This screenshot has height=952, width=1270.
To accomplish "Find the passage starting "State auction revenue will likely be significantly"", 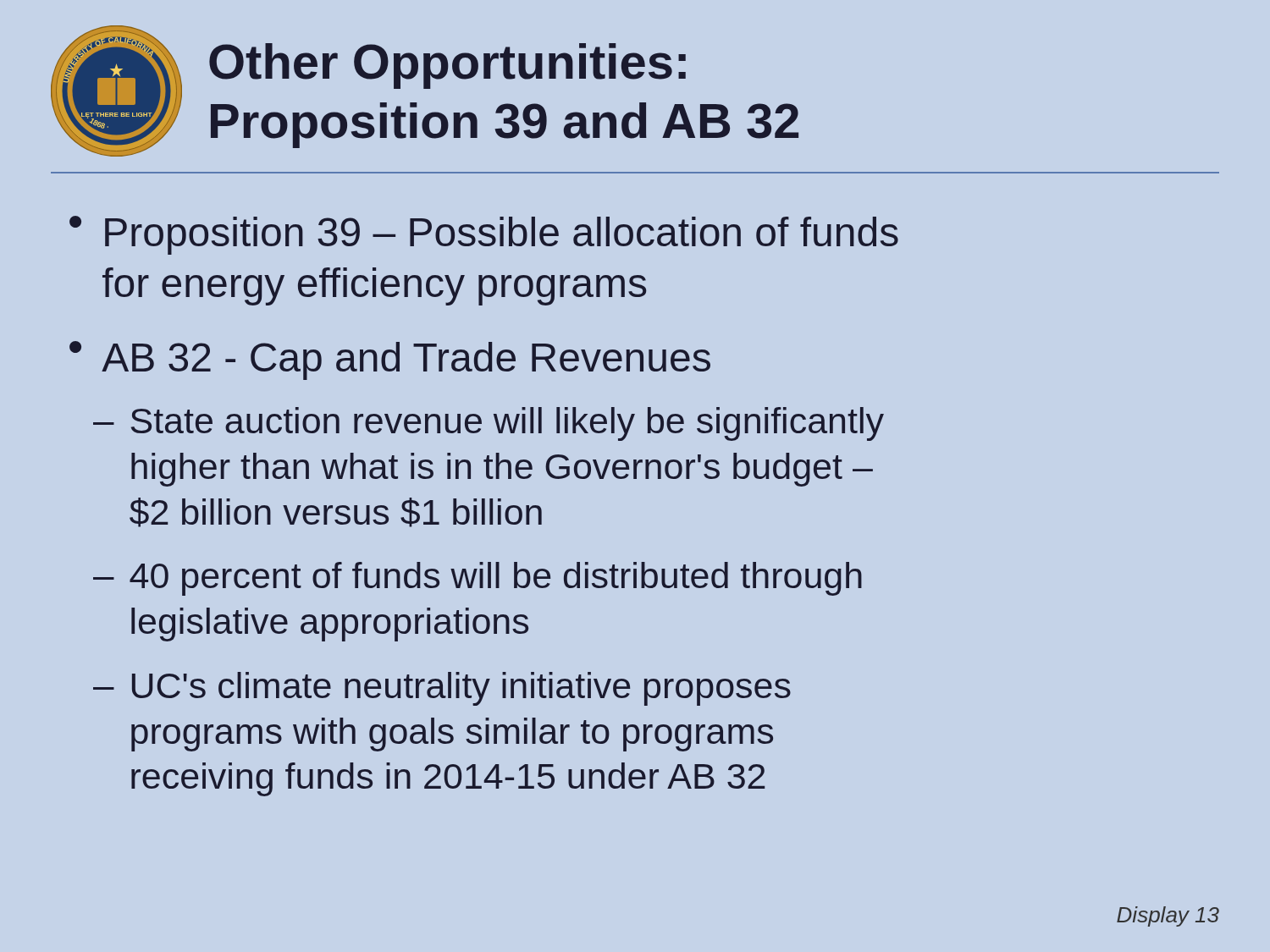I will tap(507, 466).
